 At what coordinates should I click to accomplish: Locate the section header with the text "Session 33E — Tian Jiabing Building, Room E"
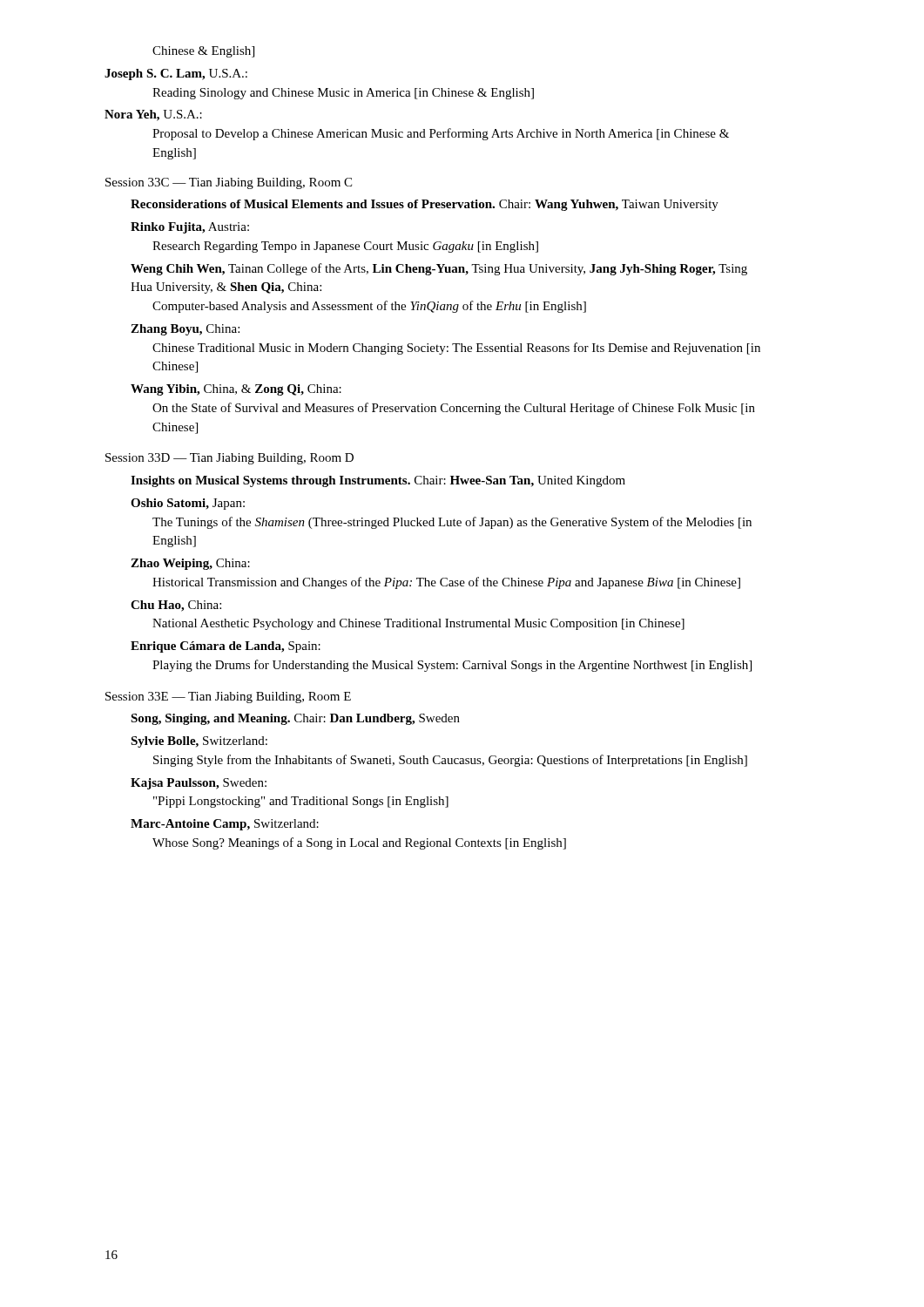[x=228, y=696]
